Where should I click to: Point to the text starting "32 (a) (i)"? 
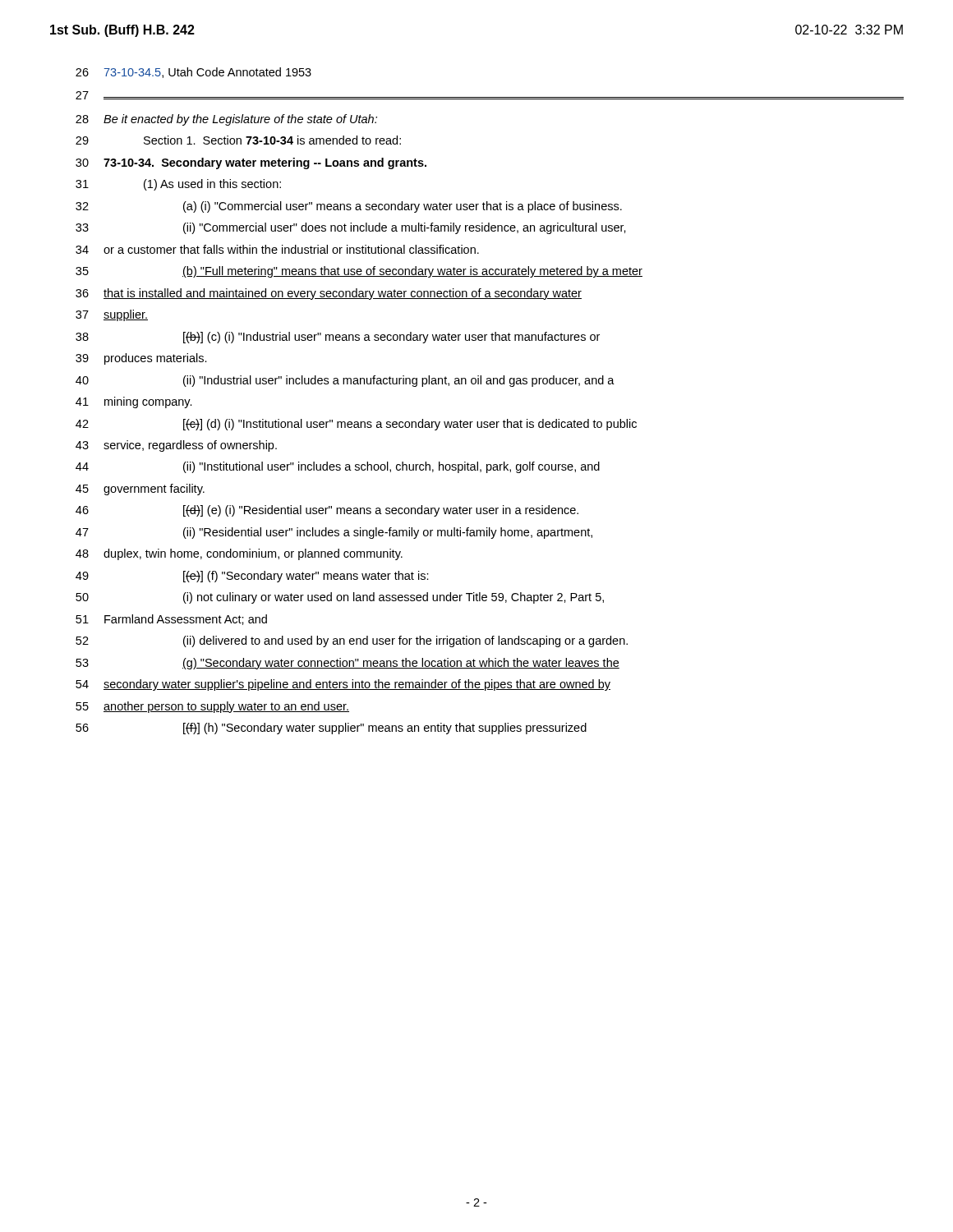point(476,206)
